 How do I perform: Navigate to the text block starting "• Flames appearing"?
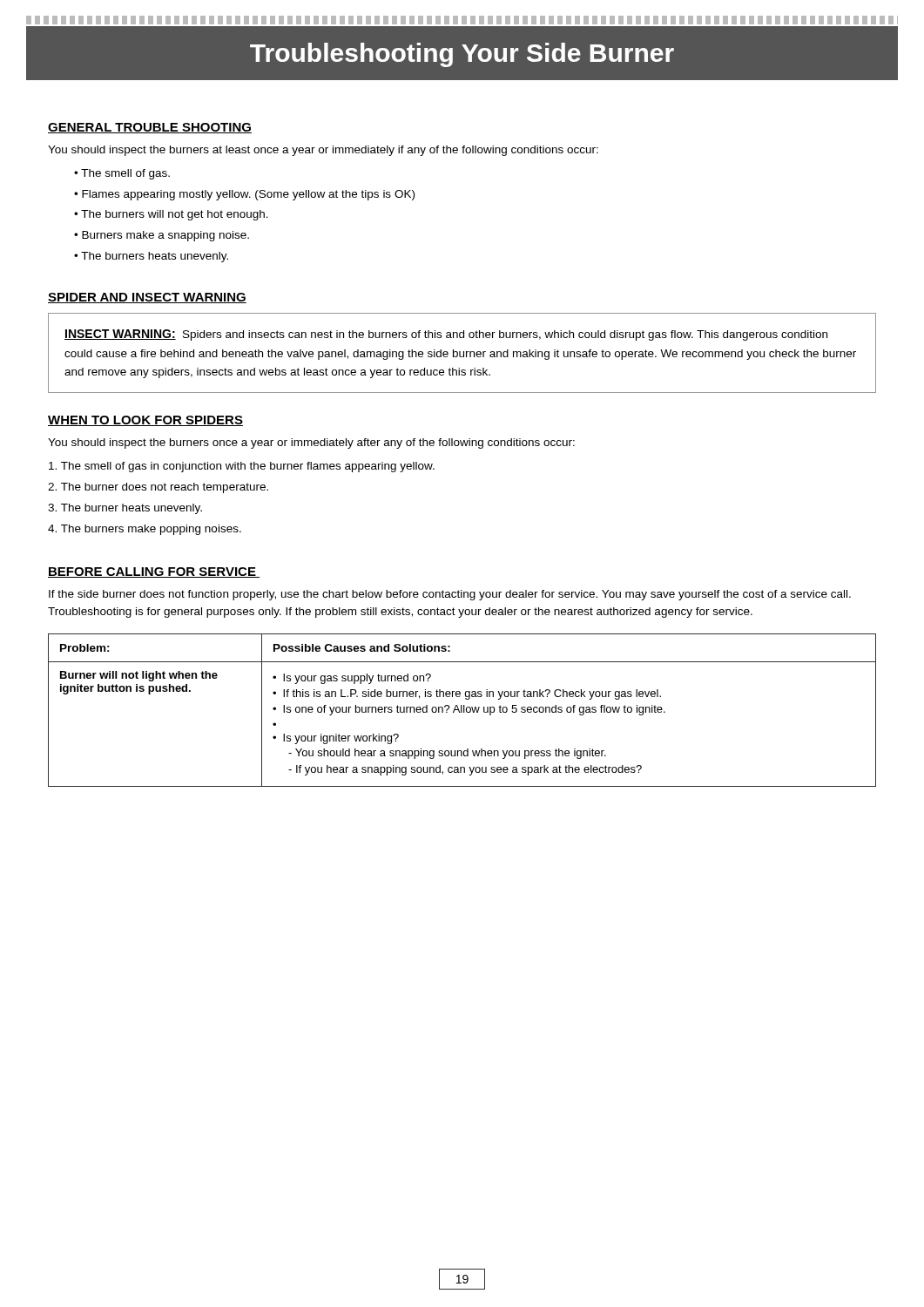click(245, 194)
